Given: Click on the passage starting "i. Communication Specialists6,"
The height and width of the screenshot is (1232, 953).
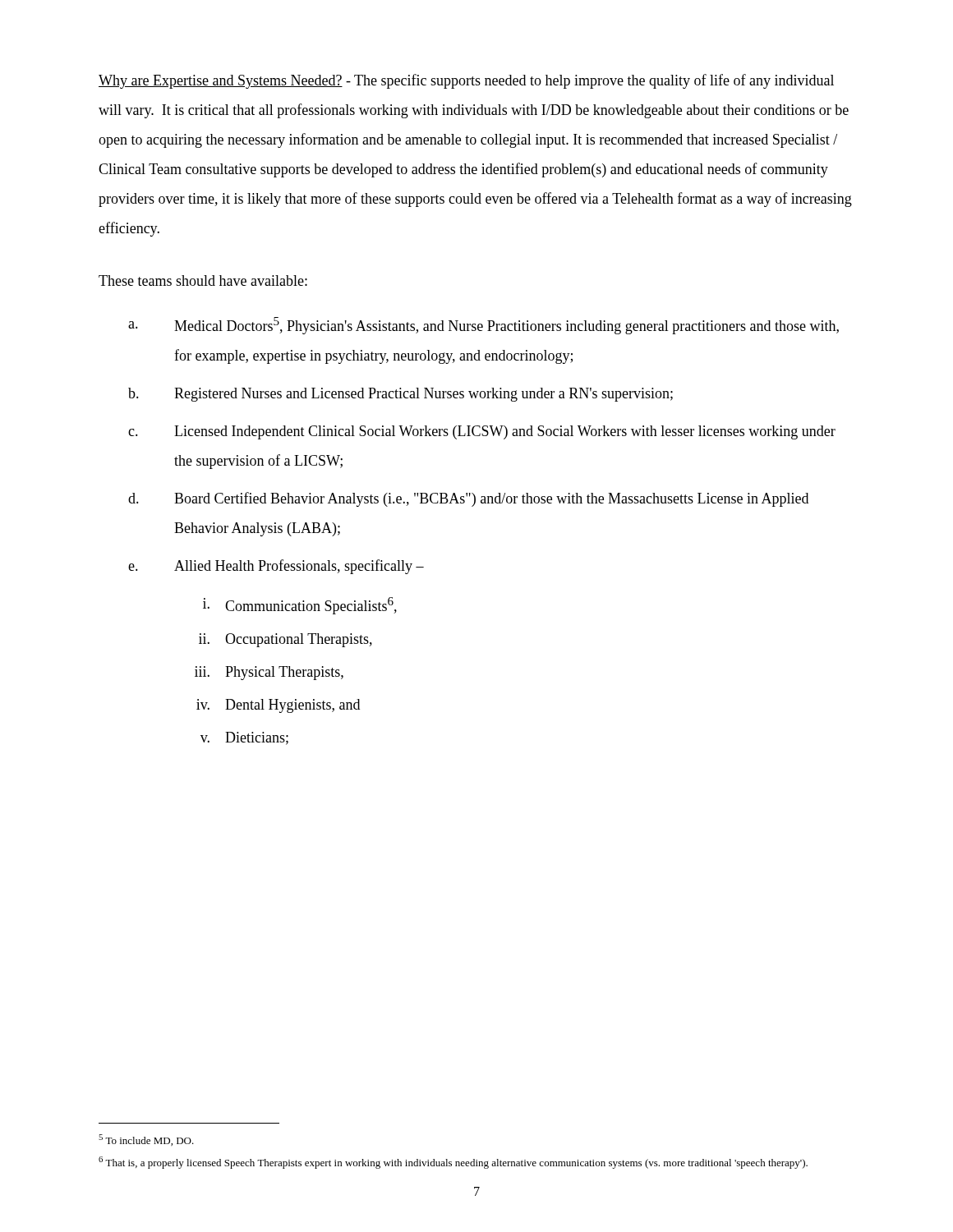Looking at the screenshot, I should [271, 605].
